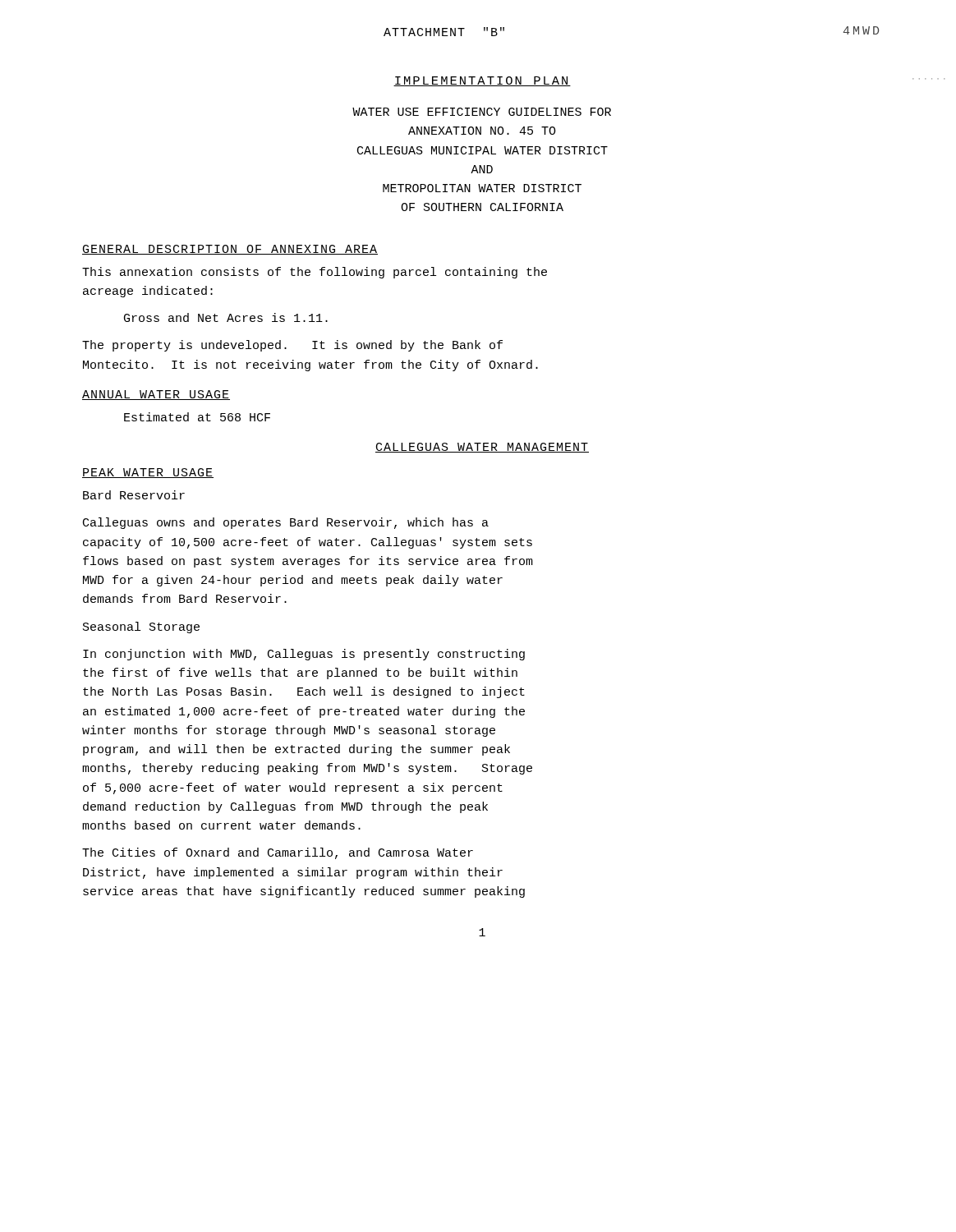The width and height of the screenshot is (956, 1232).
Task: Click on the text starting "Bard Reservoir"
Action: pos(134,496)
